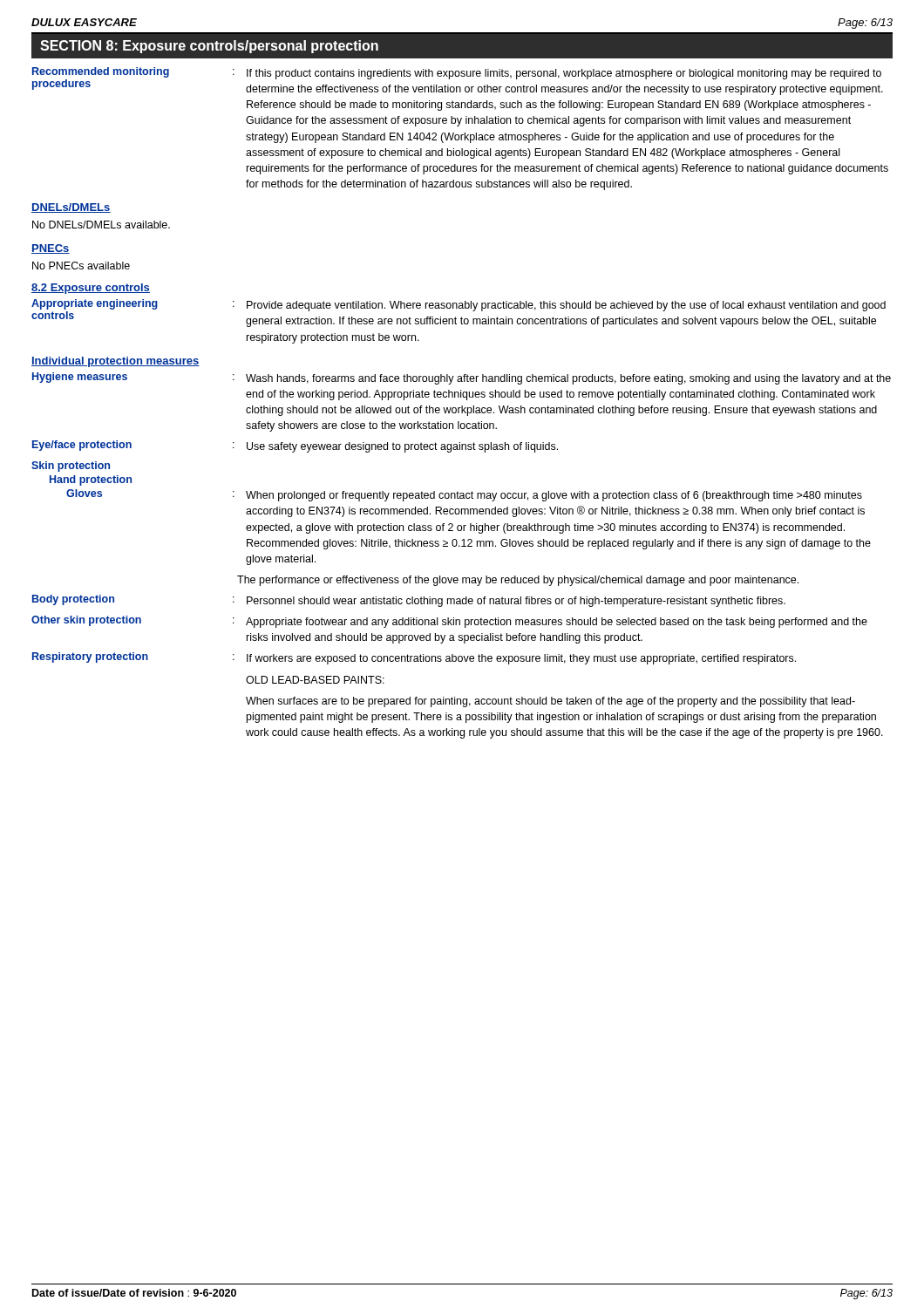Find the text containing "Skin protection"

[71, 467]
